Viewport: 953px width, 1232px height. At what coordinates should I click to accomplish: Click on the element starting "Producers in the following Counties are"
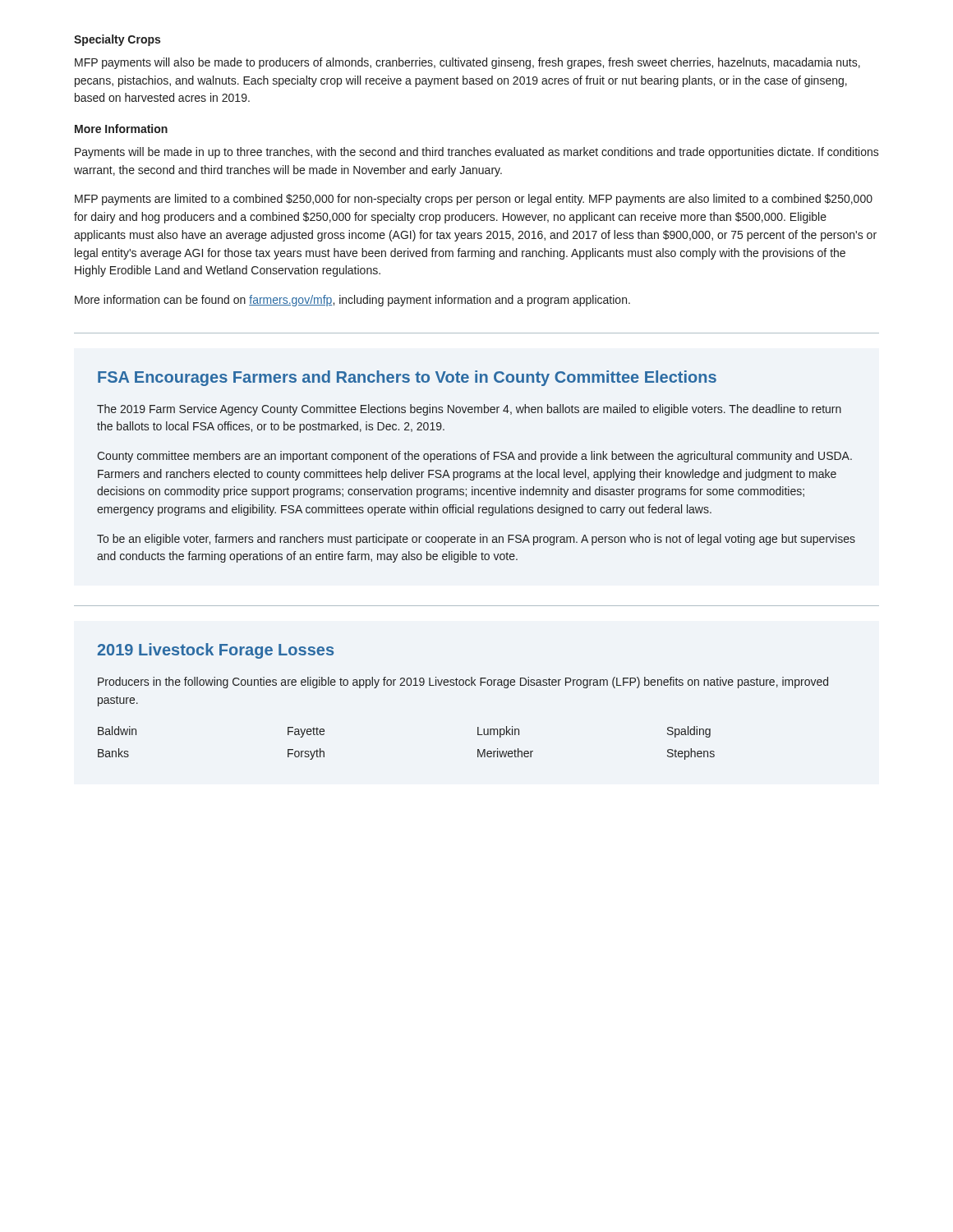(x=463, y=691)
